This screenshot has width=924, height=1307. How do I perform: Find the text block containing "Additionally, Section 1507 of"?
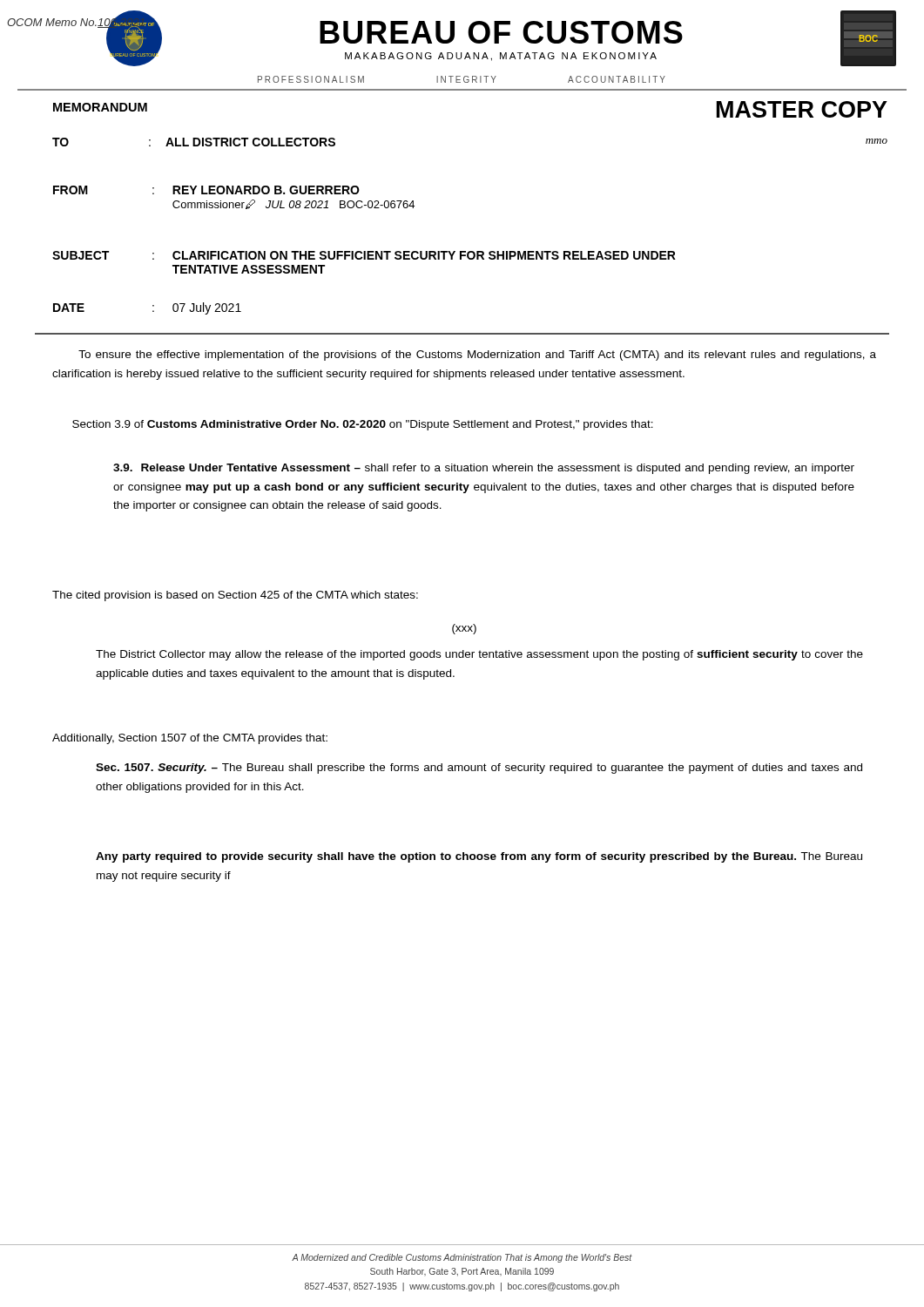point(190,738)
